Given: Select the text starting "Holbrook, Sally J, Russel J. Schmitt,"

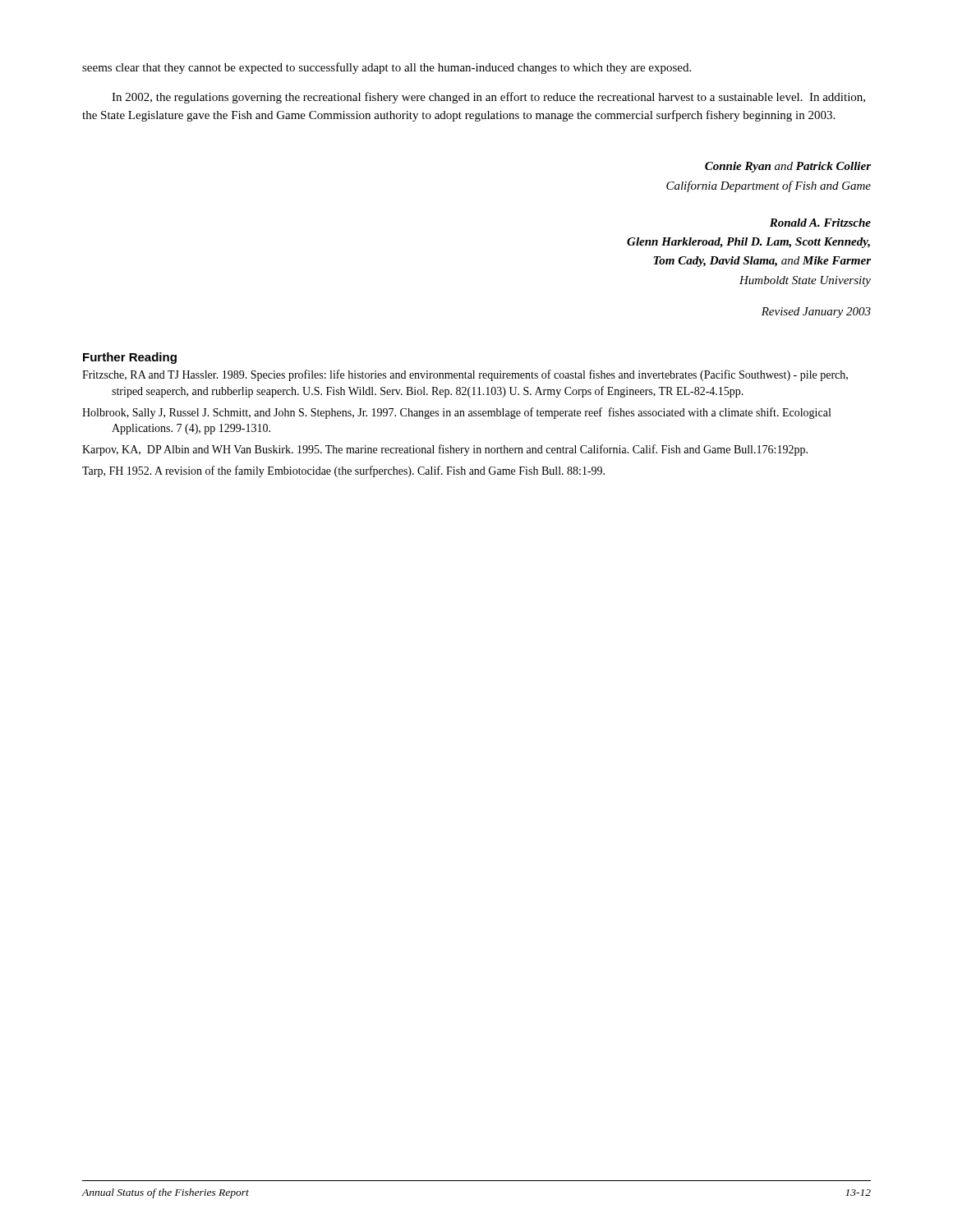Looking at the screenshot, I should pos(457,420).
